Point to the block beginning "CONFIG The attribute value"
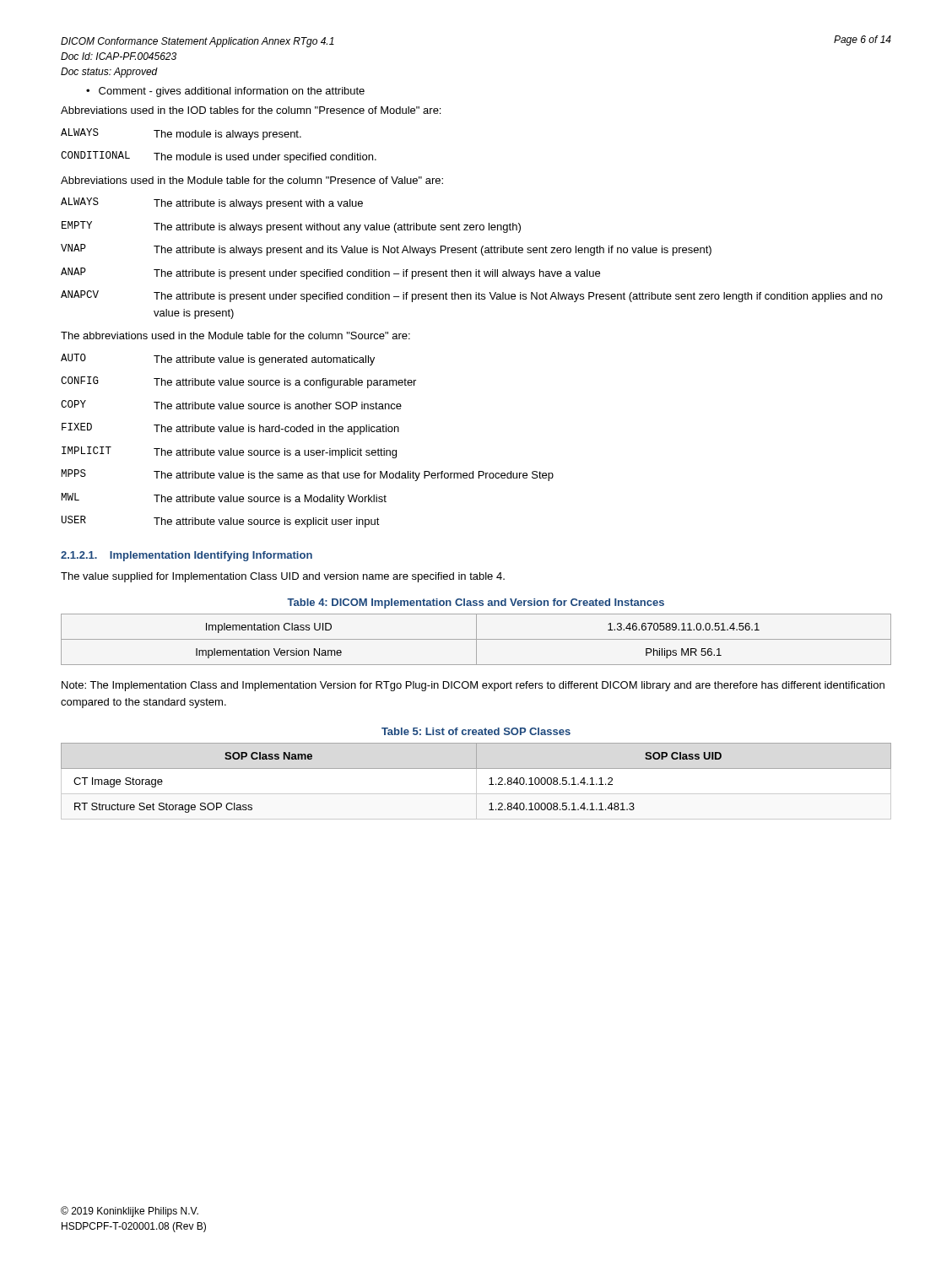The image size is (952, 1266). pos(238,382)
